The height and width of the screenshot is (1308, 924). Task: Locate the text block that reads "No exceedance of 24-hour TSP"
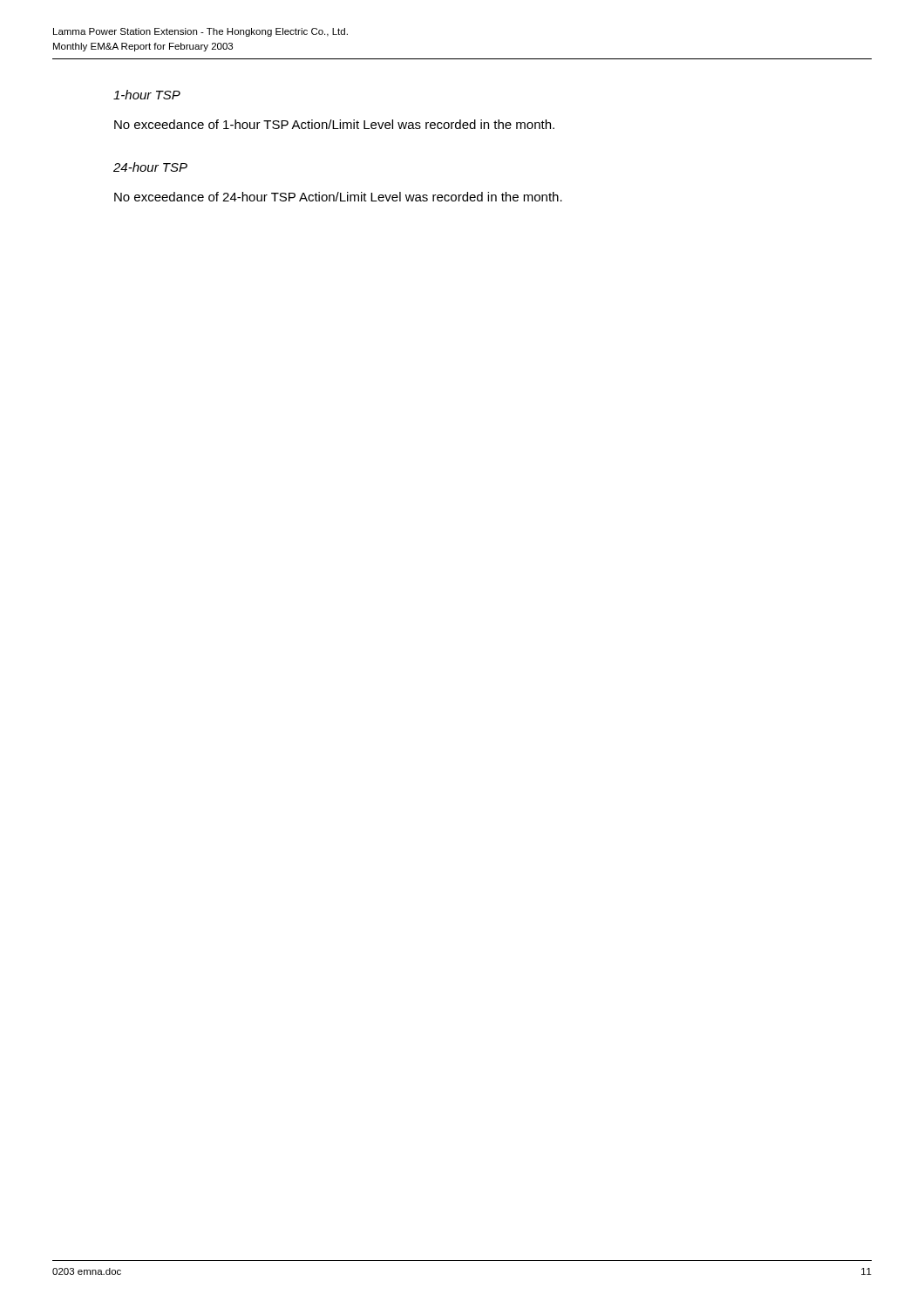point(338,197)
